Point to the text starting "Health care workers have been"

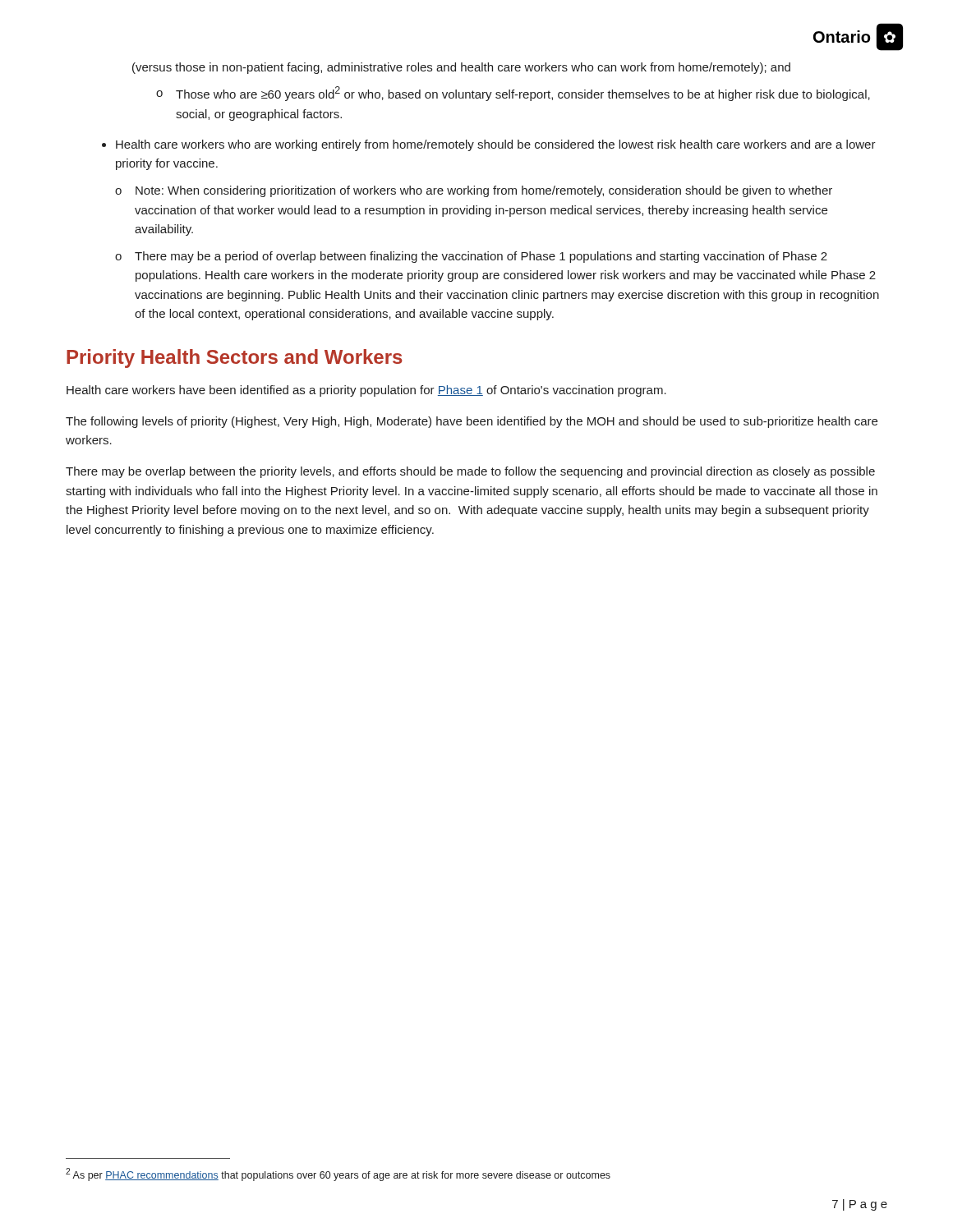click(366, 390)
